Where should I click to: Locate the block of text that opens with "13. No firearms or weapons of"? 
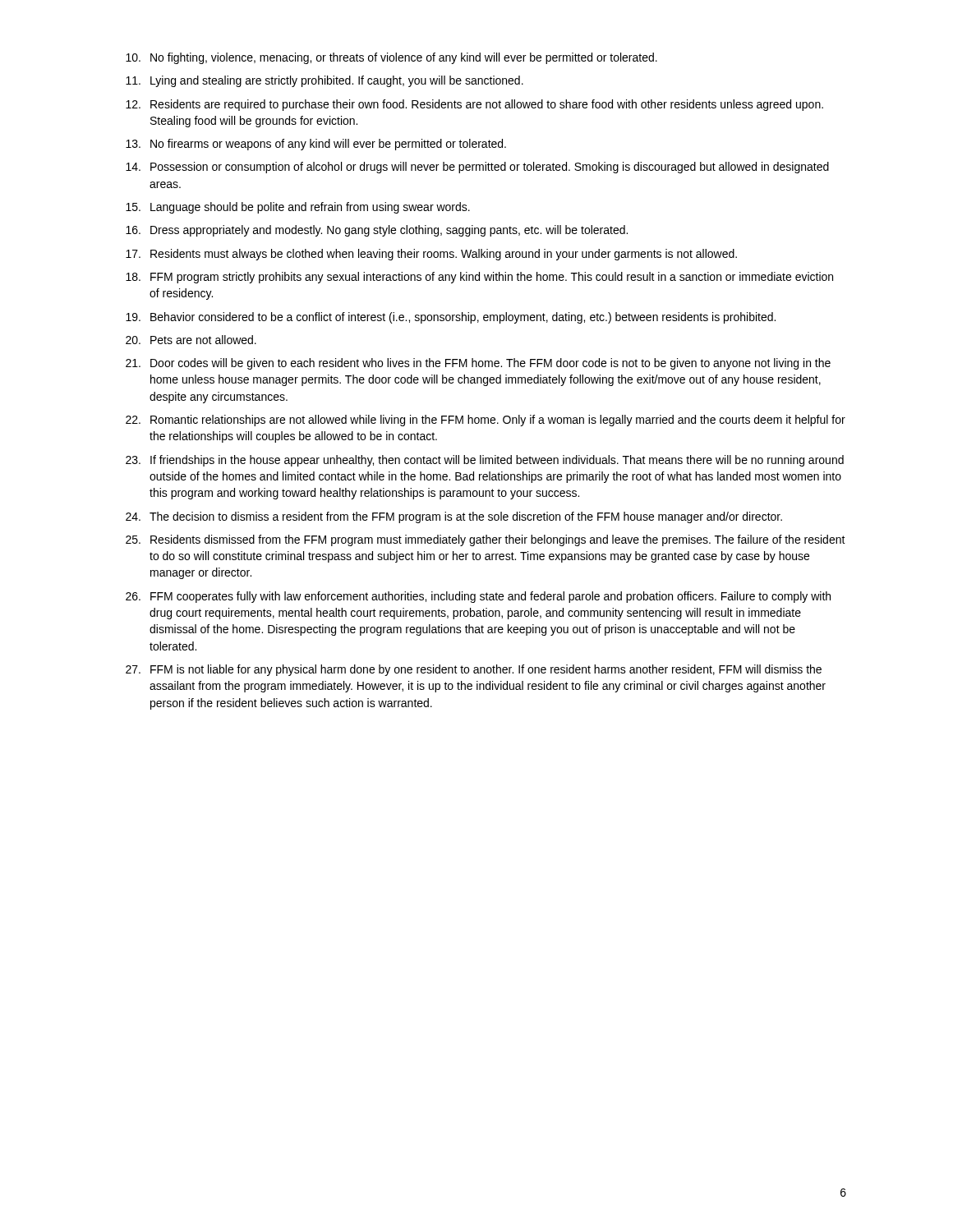click(476, 144)
